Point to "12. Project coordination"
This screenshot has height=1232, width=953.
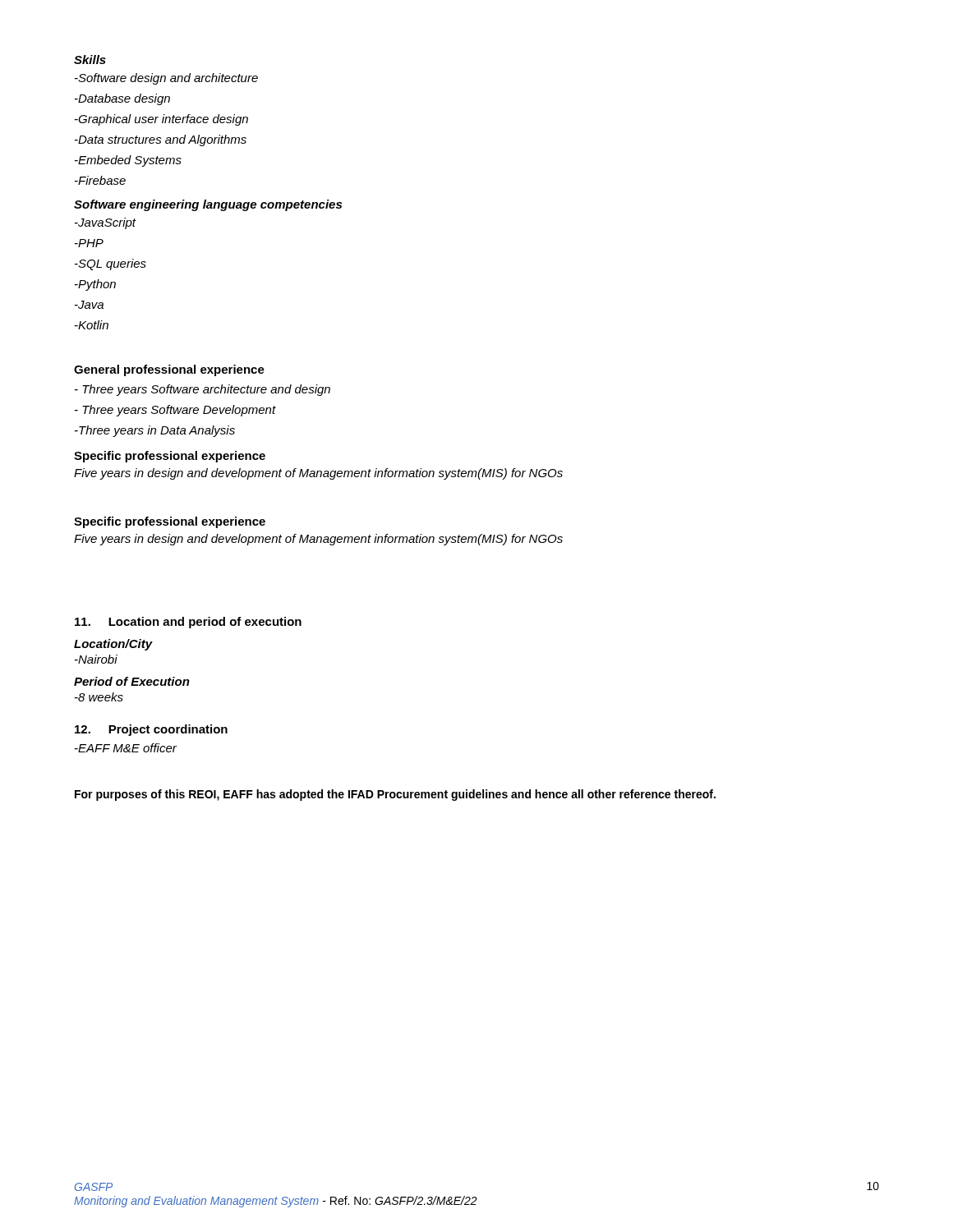point(151,729)
